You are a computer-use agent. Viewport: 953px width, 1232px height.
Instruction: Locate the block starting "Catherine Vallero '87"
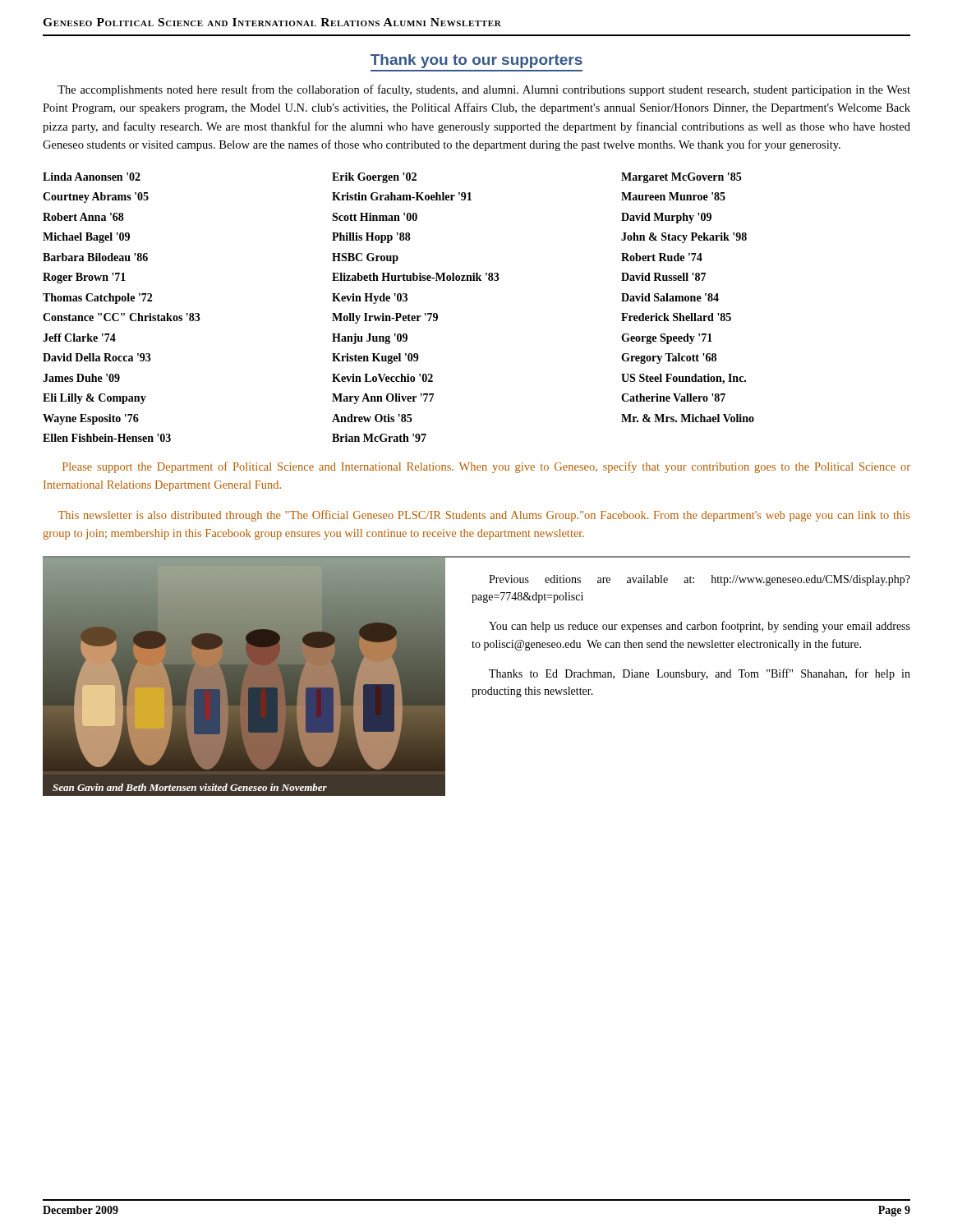[x=673, y=398]
